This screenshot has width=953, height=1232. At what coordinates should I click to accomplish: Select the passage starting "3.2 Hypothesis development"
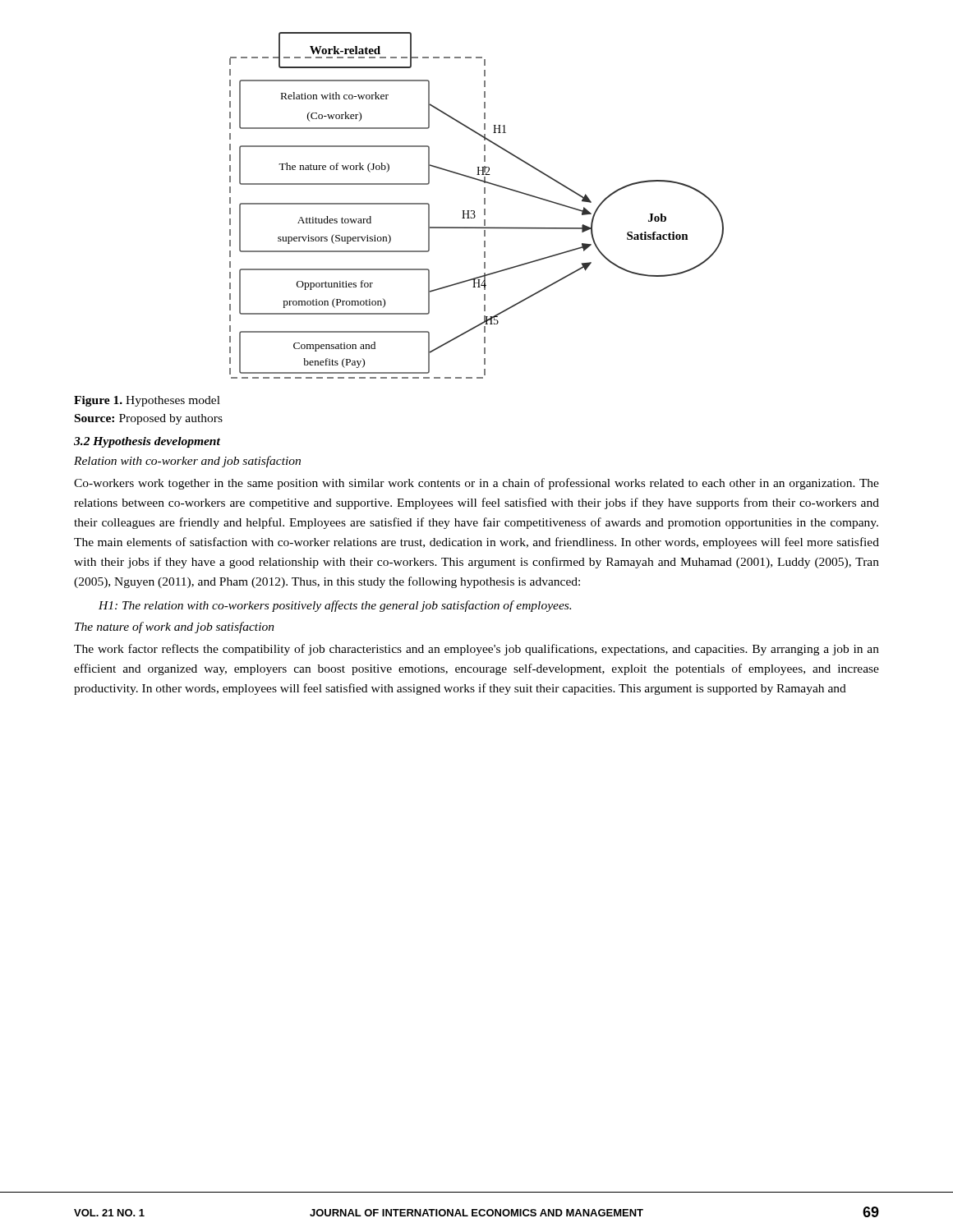(147, 441)
